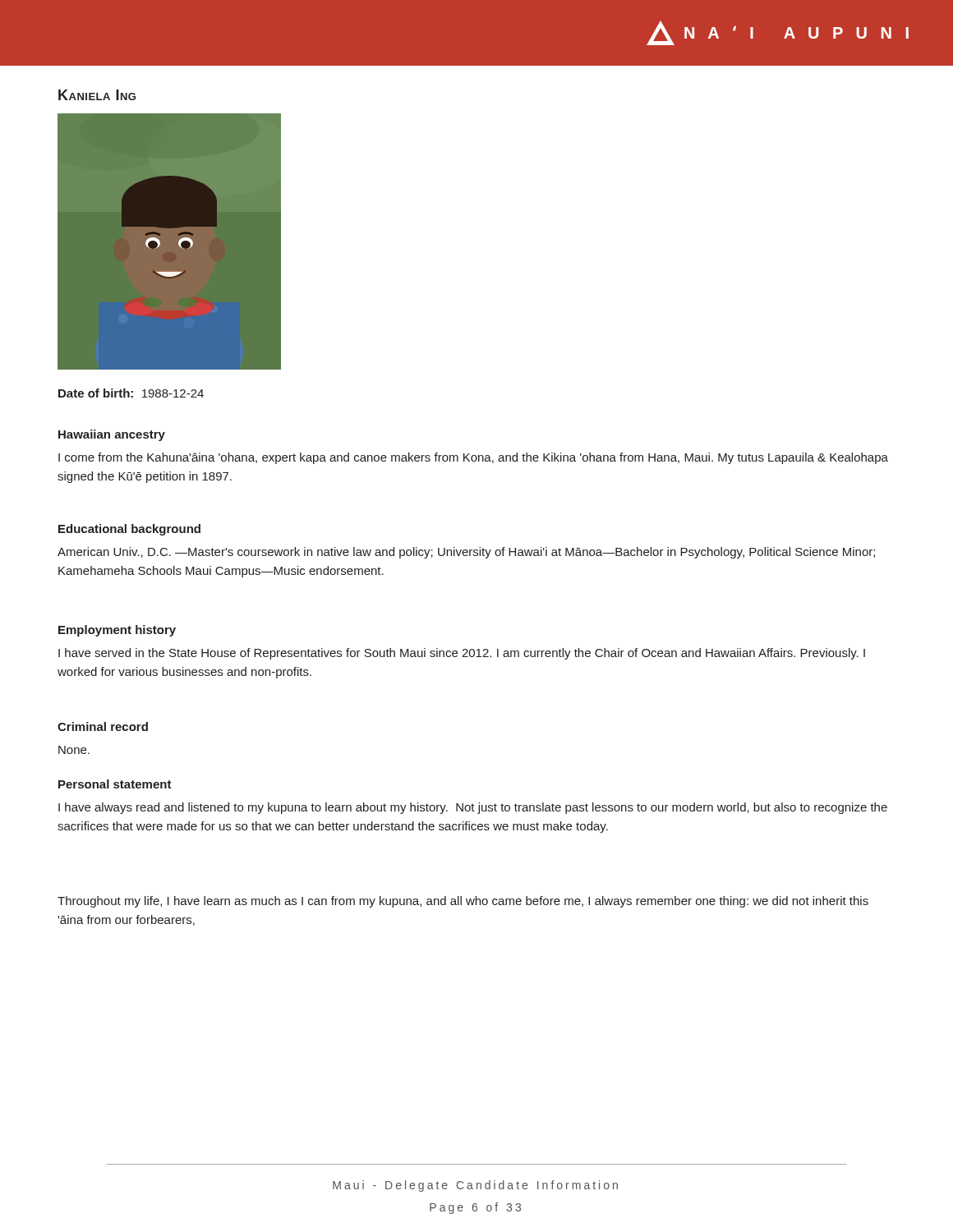Select the element starting "I have always read and listened to"
The height and width of the screenshot is (1232, 953).
(x=472, y=817)
